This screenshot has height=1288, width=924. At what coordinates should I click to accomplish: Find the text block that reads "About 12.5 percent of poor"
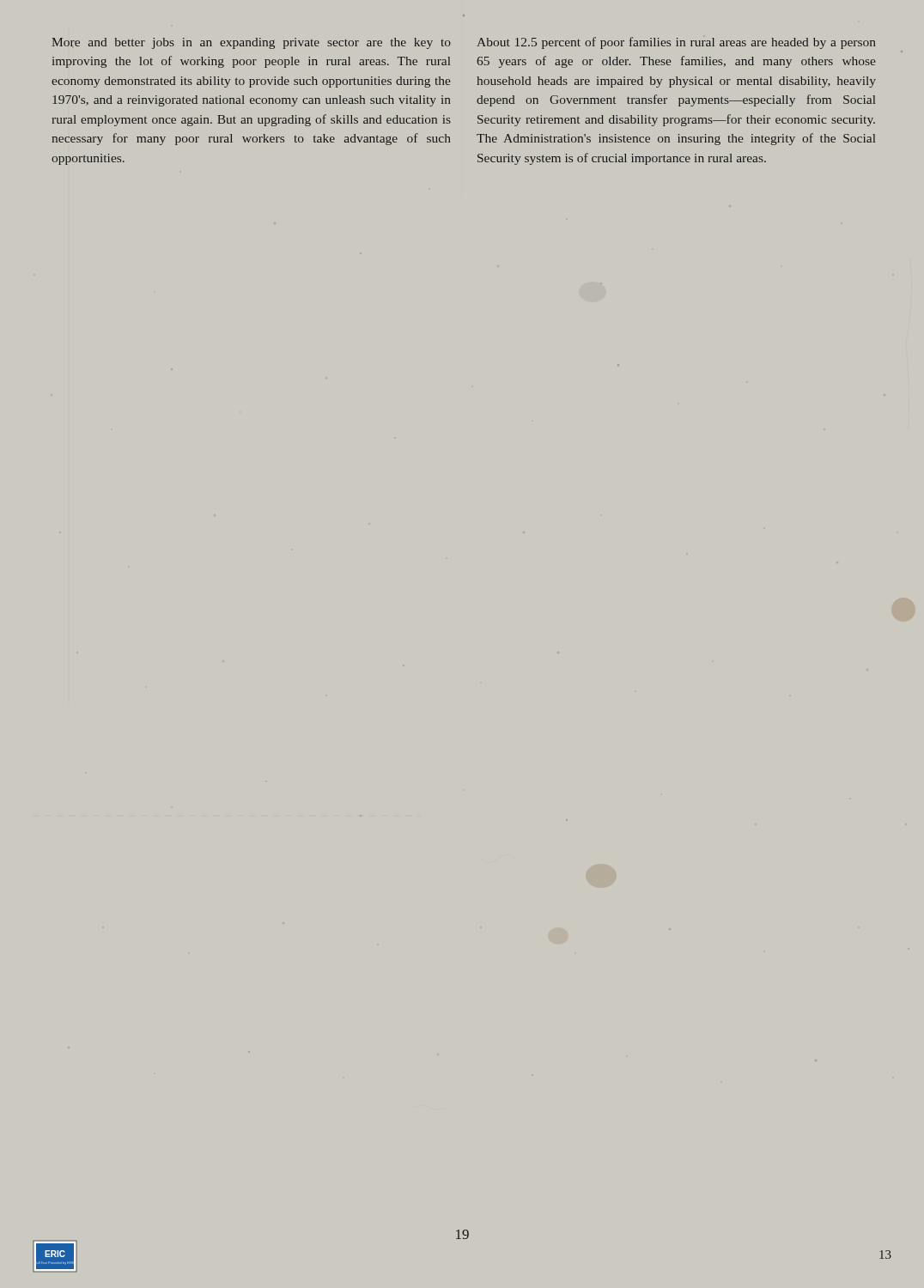[x=676, y=100]
